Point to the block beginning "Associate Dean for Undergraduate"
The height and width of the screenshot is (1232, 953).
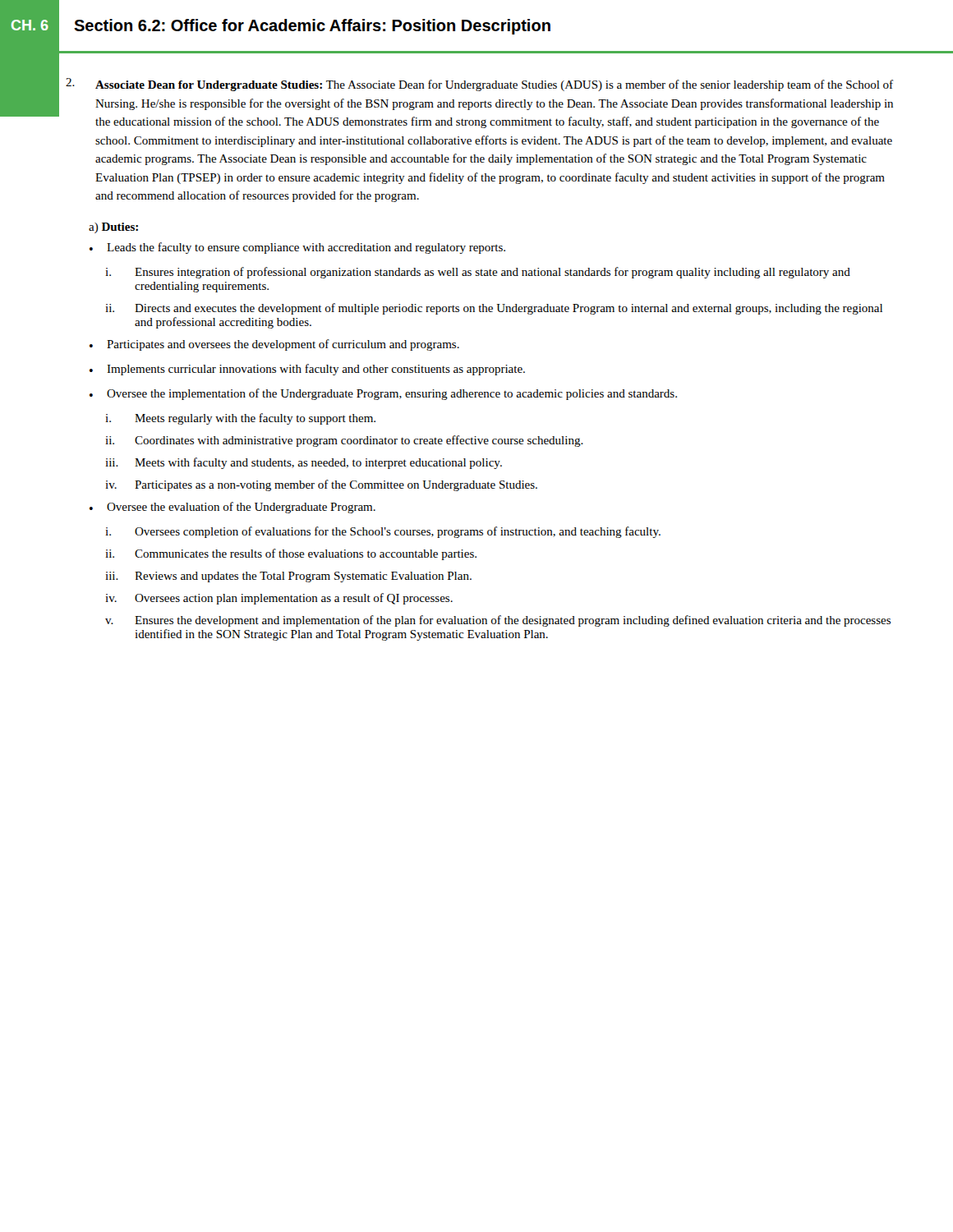tap(485, 144)
